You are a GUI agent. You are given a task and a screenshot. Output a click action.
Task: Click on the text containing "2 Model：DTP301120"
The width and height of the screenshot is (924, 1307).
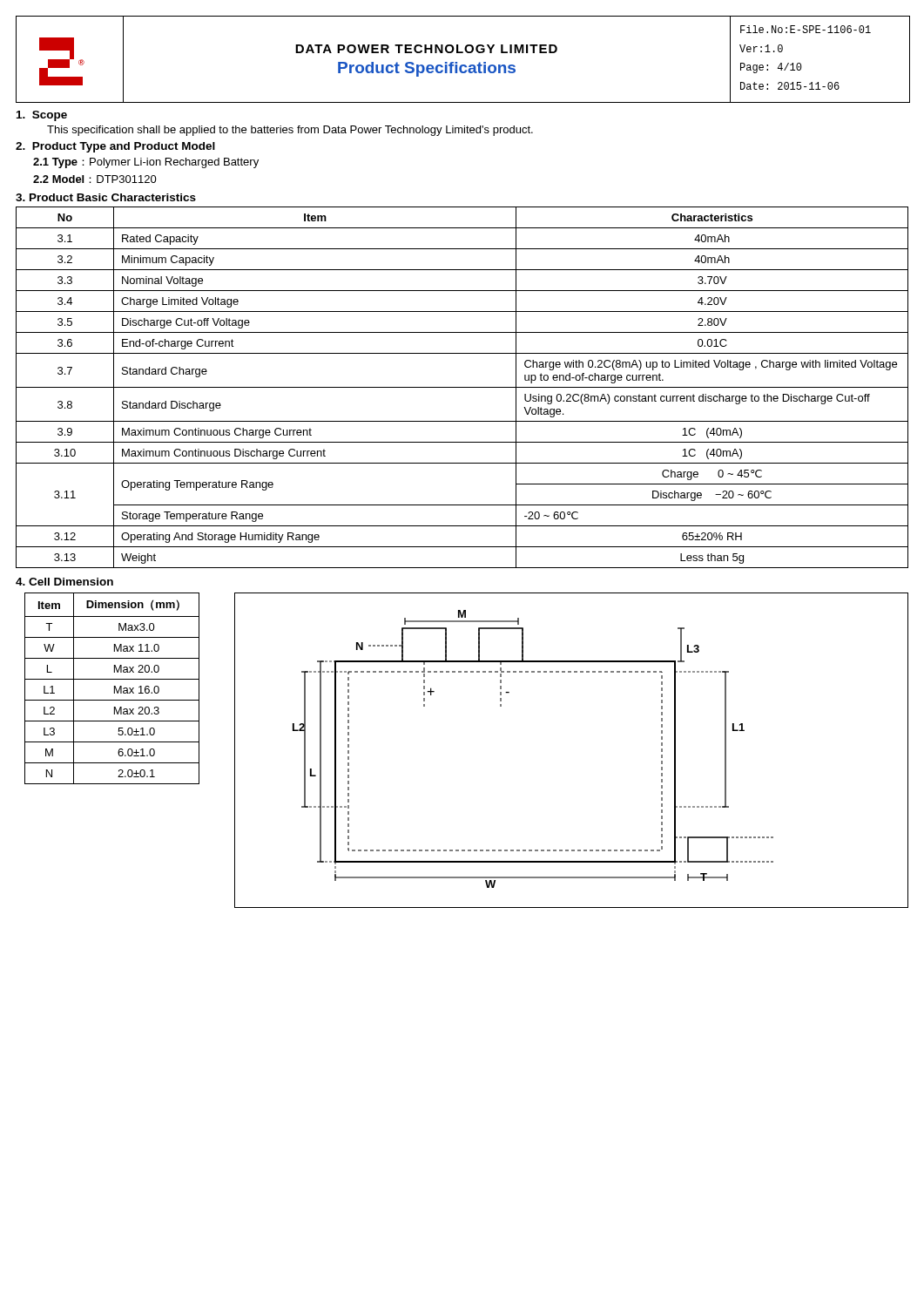click(x=95, y=179)
